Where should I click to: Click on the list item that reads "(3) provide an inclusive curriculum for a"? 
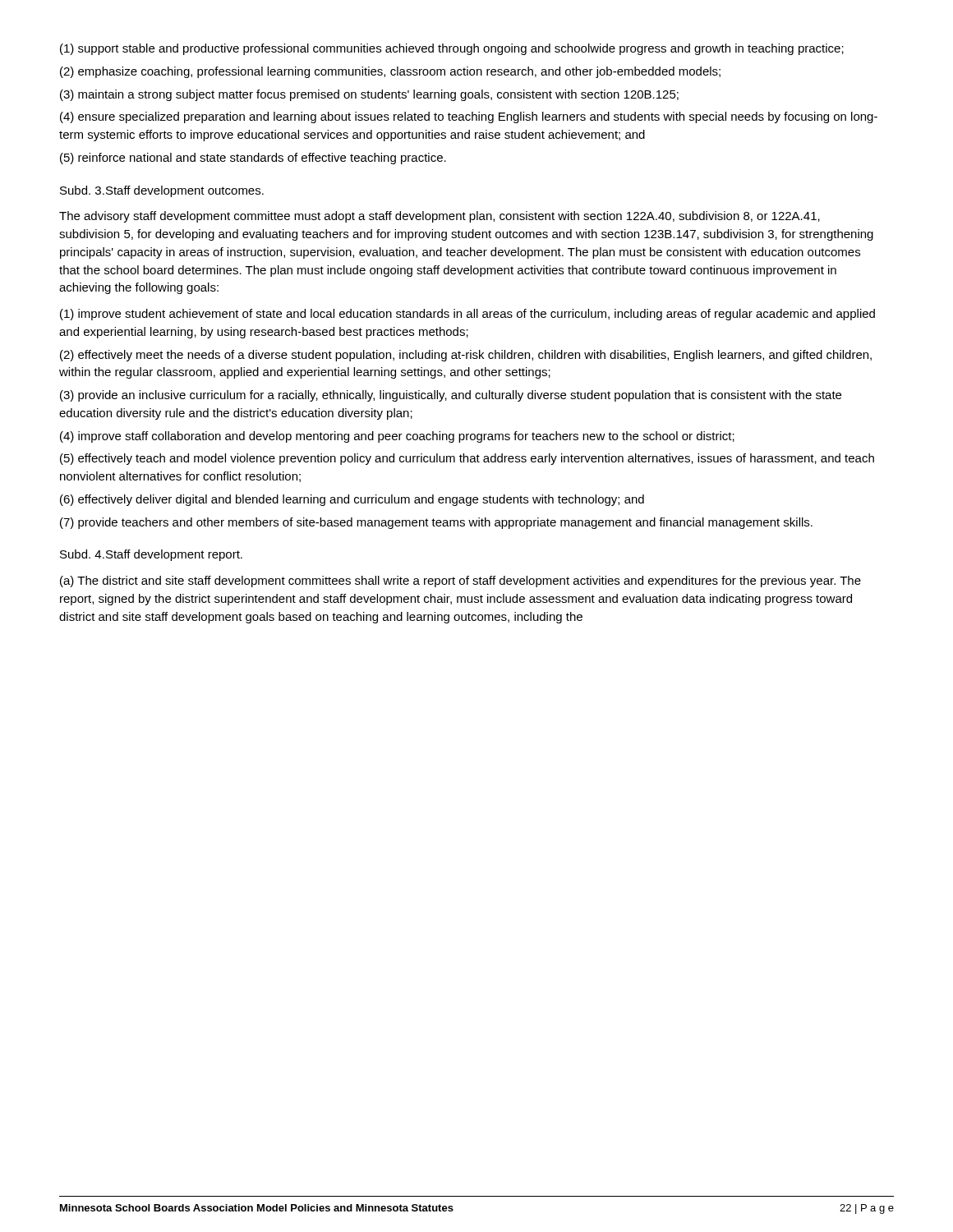click(451, 404)
